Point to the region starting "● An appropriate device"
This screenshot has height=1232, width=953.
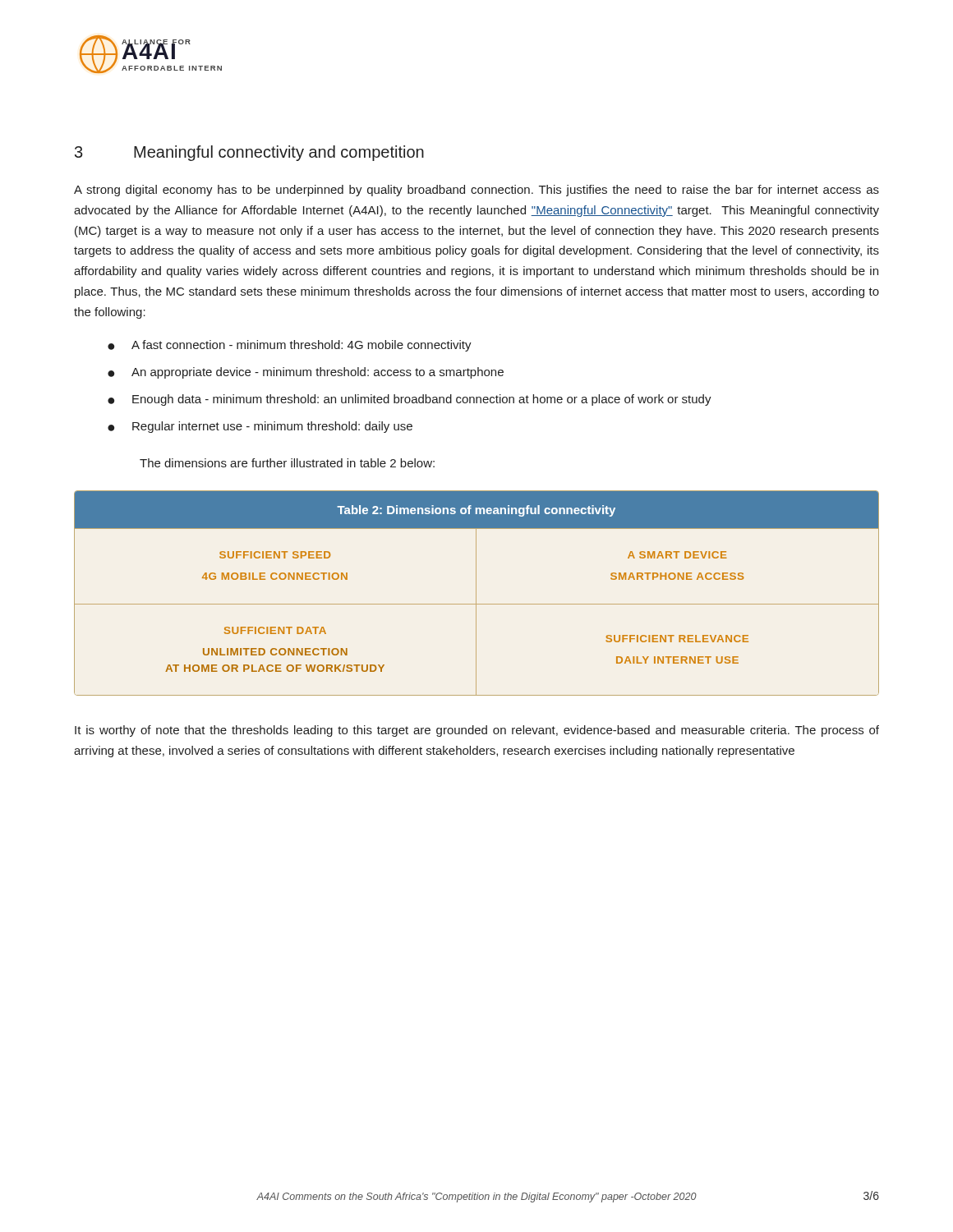click(493, 374)
